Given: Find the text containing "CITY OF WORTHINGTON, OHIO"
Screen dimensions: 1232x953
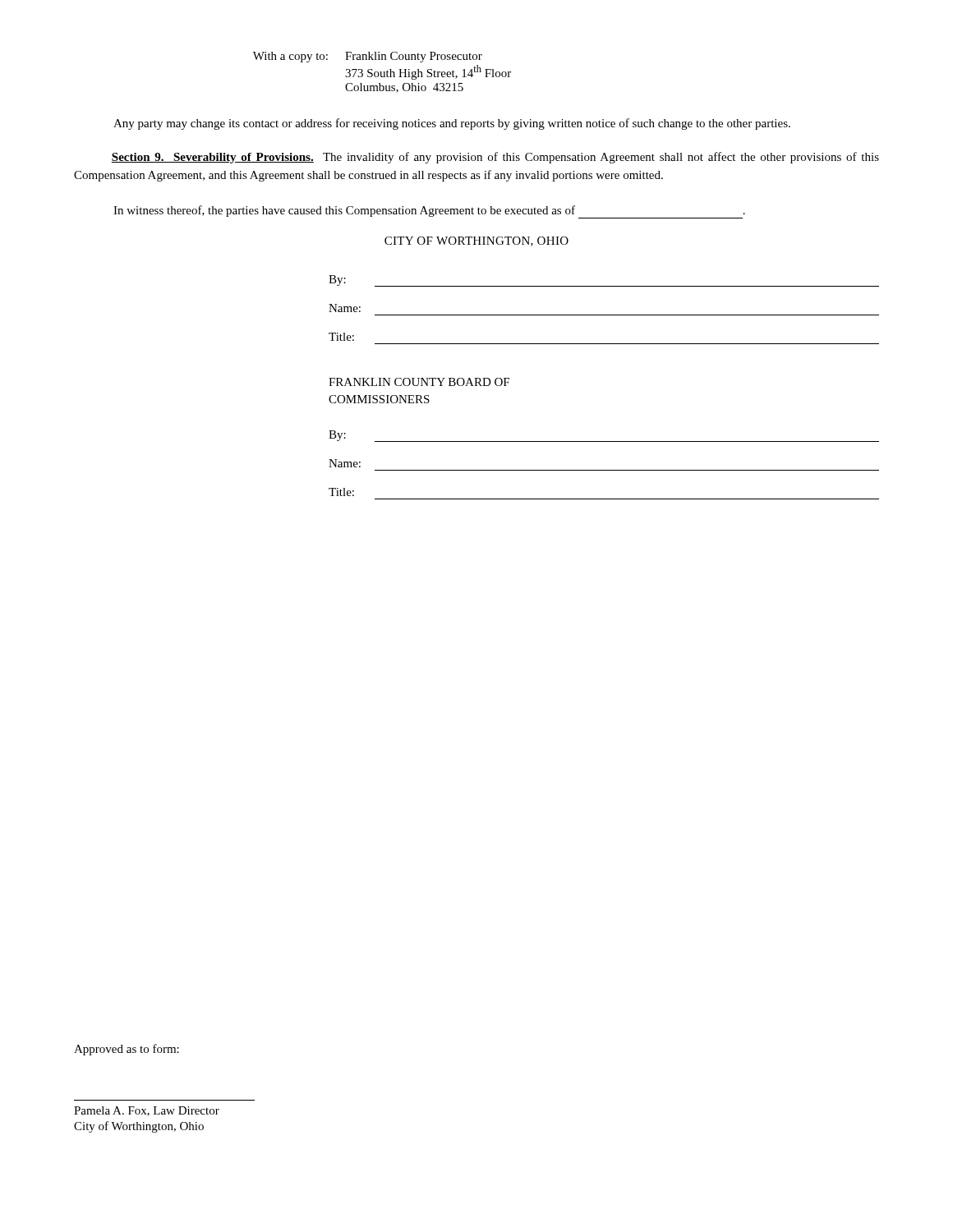Looking at the screenshot, I should coord(476,241).
